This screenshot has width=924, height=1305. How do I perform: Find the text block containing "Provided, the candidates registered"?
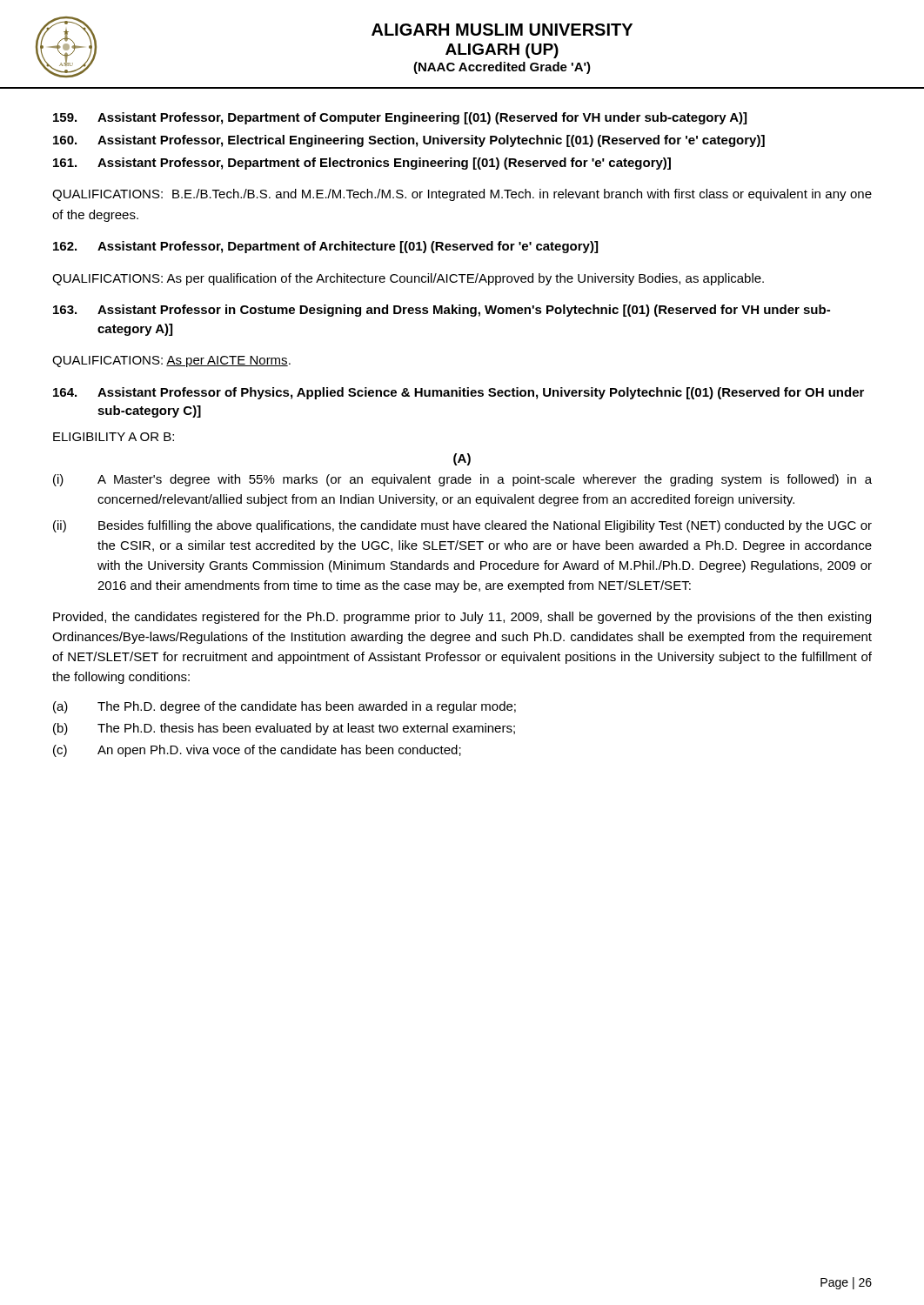pyautogui.click(x=462, y=646)
